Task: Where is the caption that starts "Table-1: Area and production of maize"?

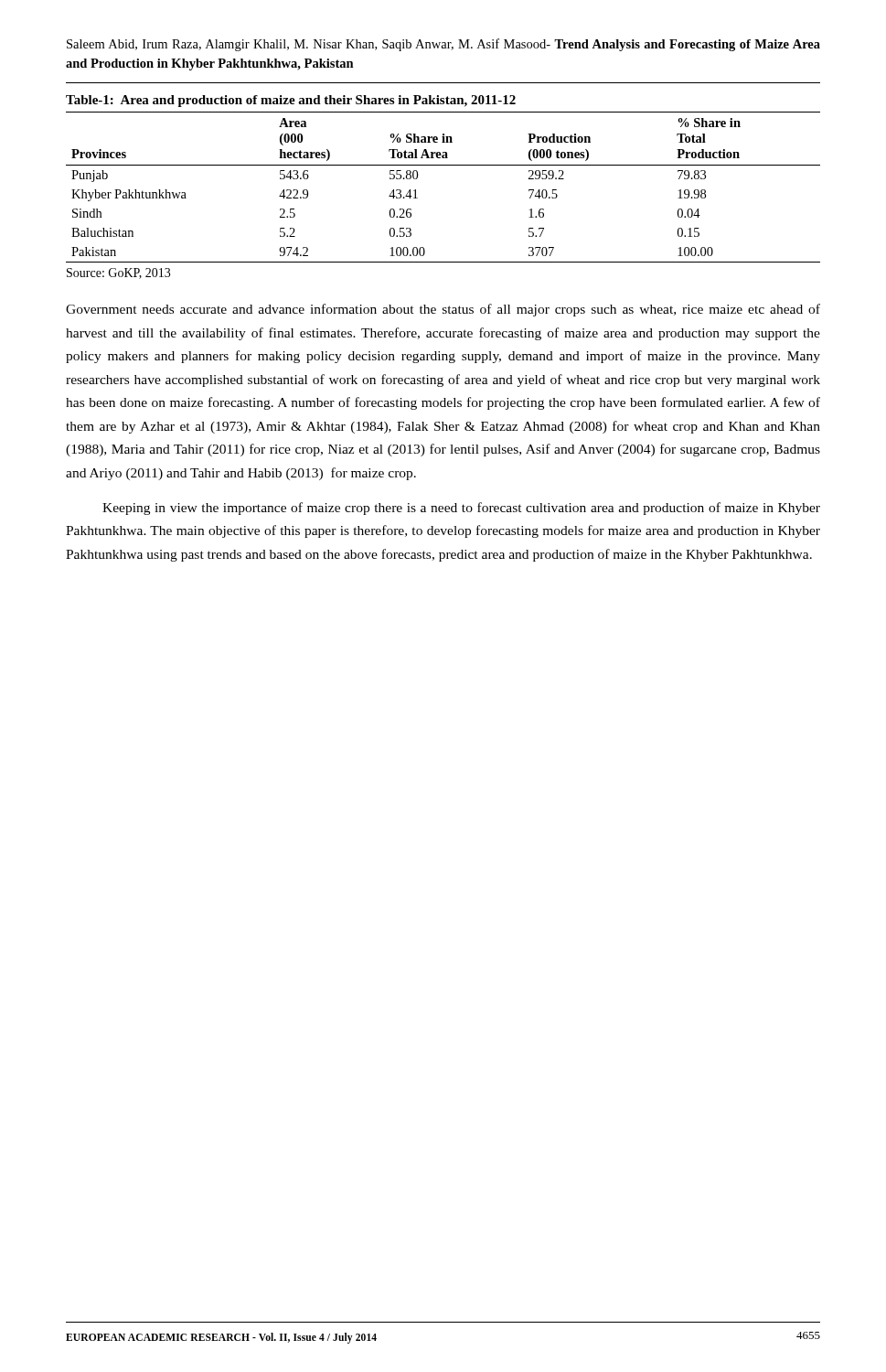Action: 291,100
